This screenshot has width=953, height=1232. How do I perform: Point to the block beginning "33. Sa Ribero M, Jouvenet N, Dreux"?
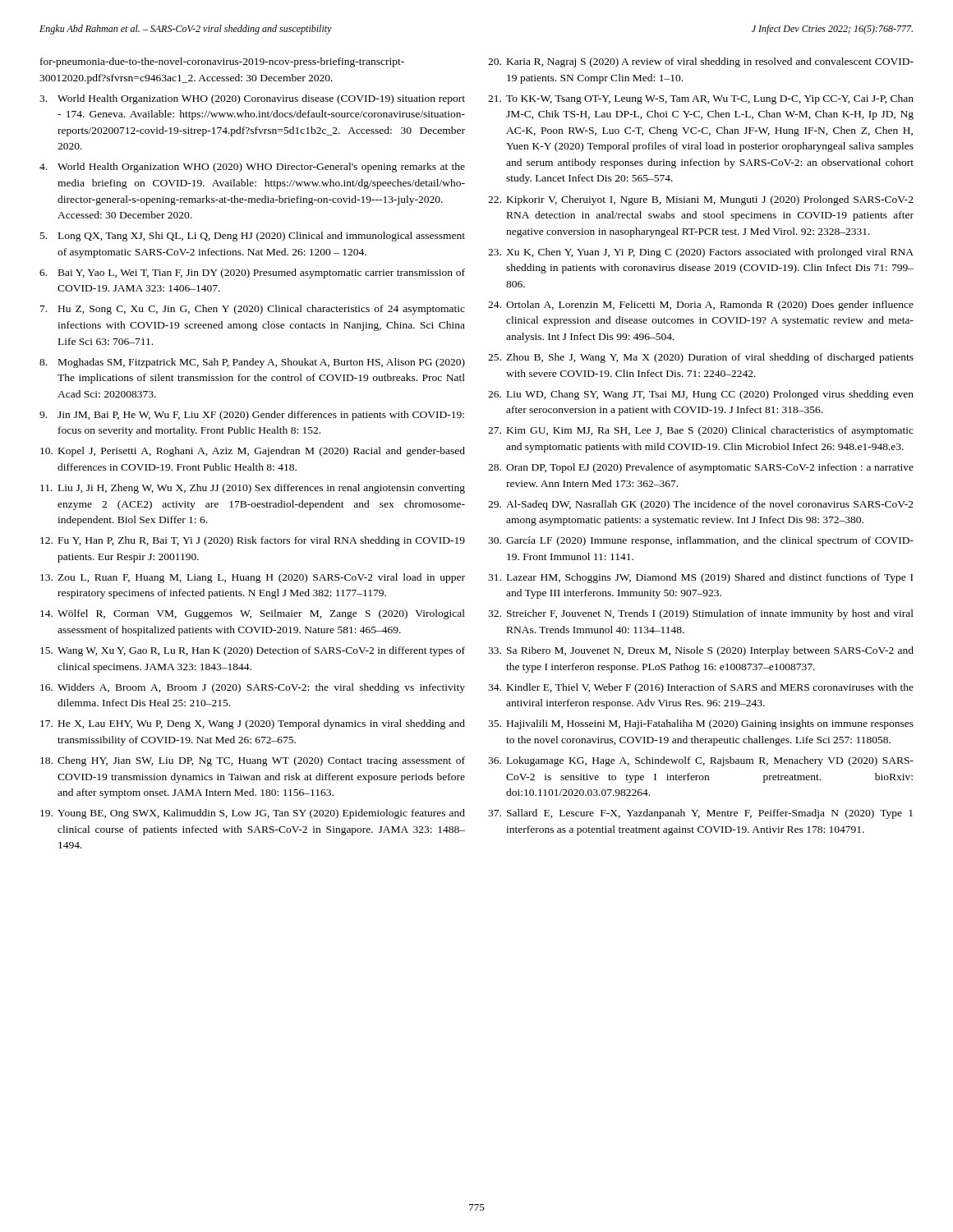tap(701, 658)
